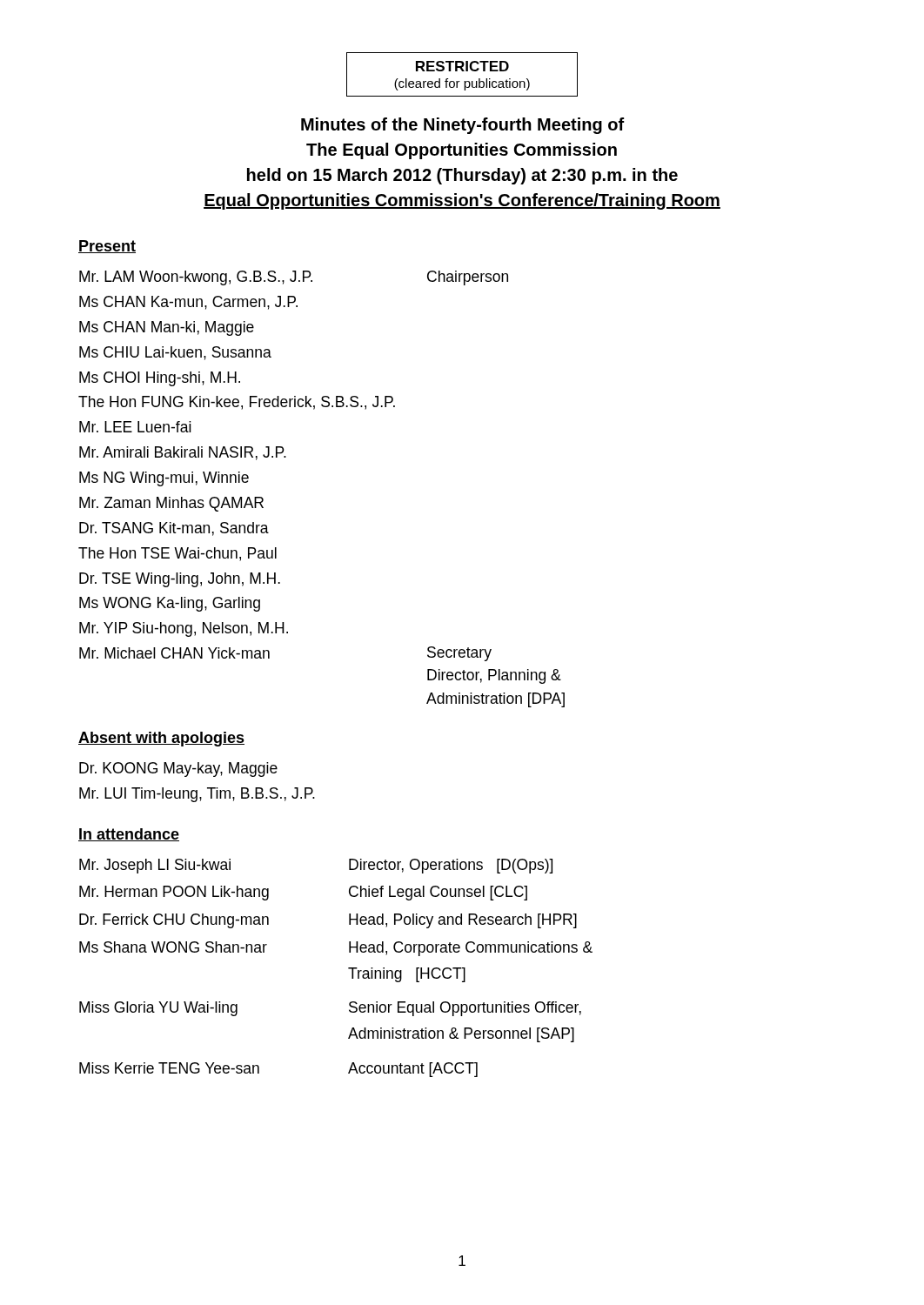Select the list item that says "Mr. Zaman Minhas"
The height and width of the screenshot is (1305, 924).
point(171,503)
